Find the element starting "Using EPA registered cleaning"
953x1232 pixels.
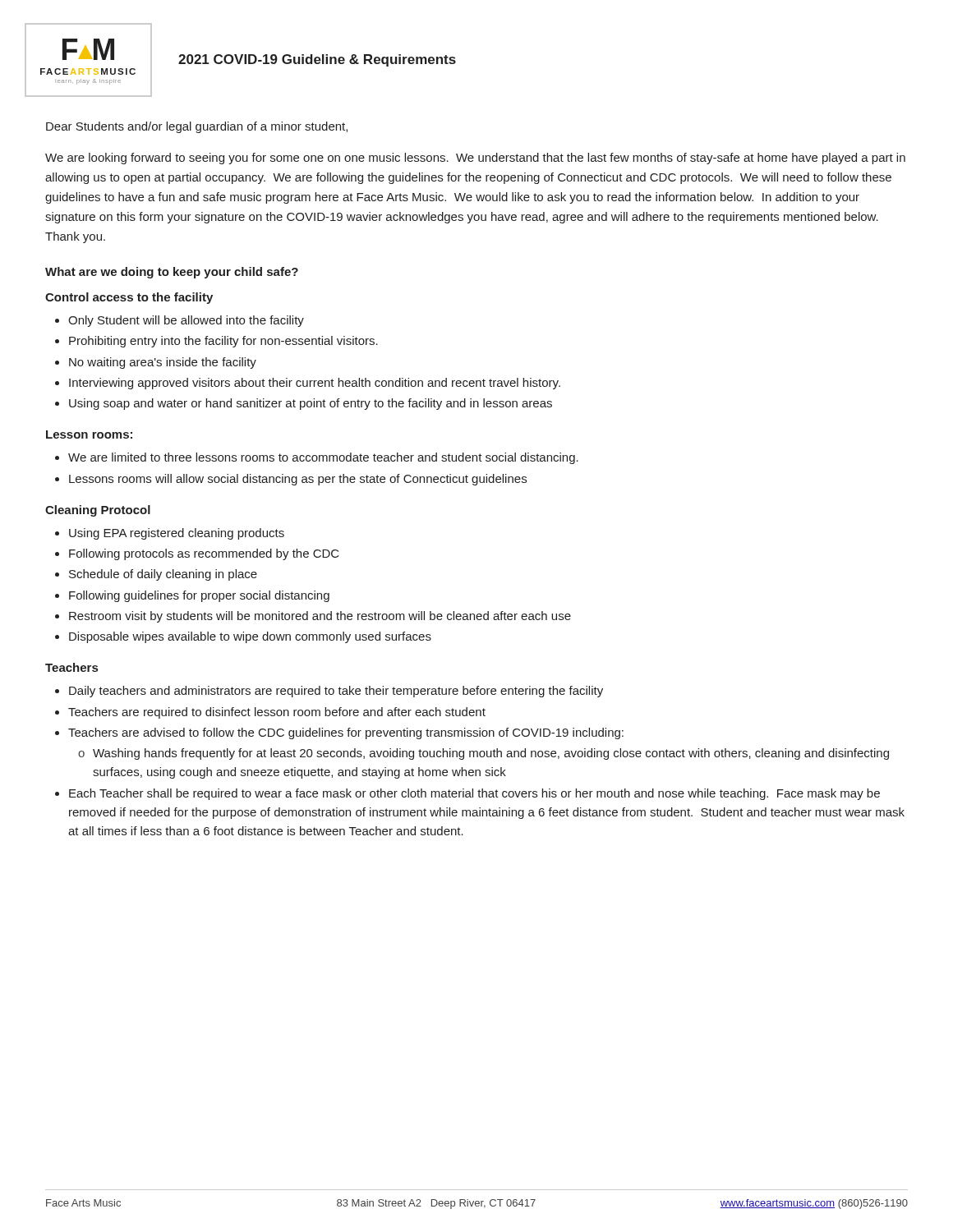[177, 534]
